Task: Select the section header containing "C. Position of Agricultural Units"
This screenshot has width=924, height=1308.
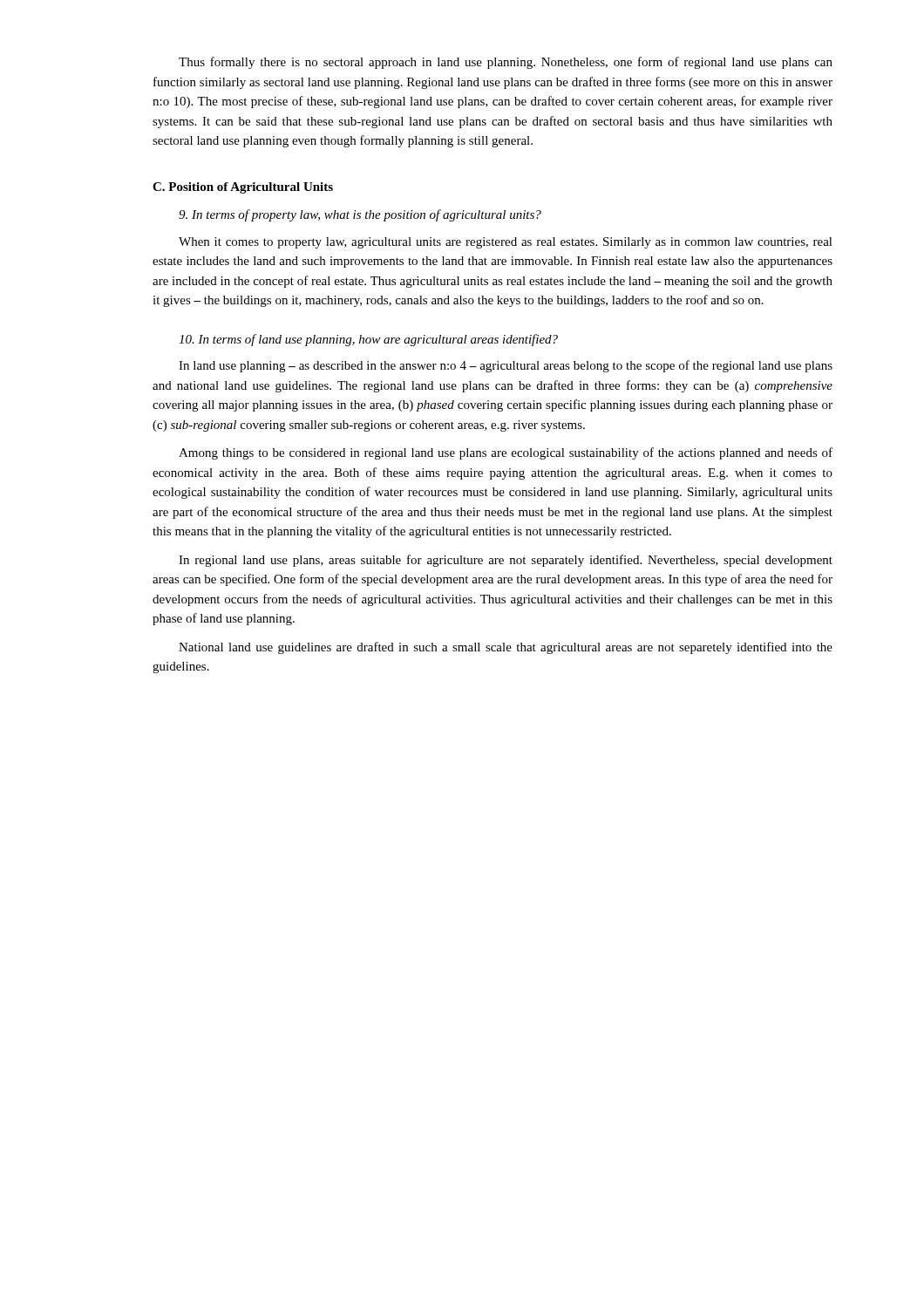Action: point(243,188)
